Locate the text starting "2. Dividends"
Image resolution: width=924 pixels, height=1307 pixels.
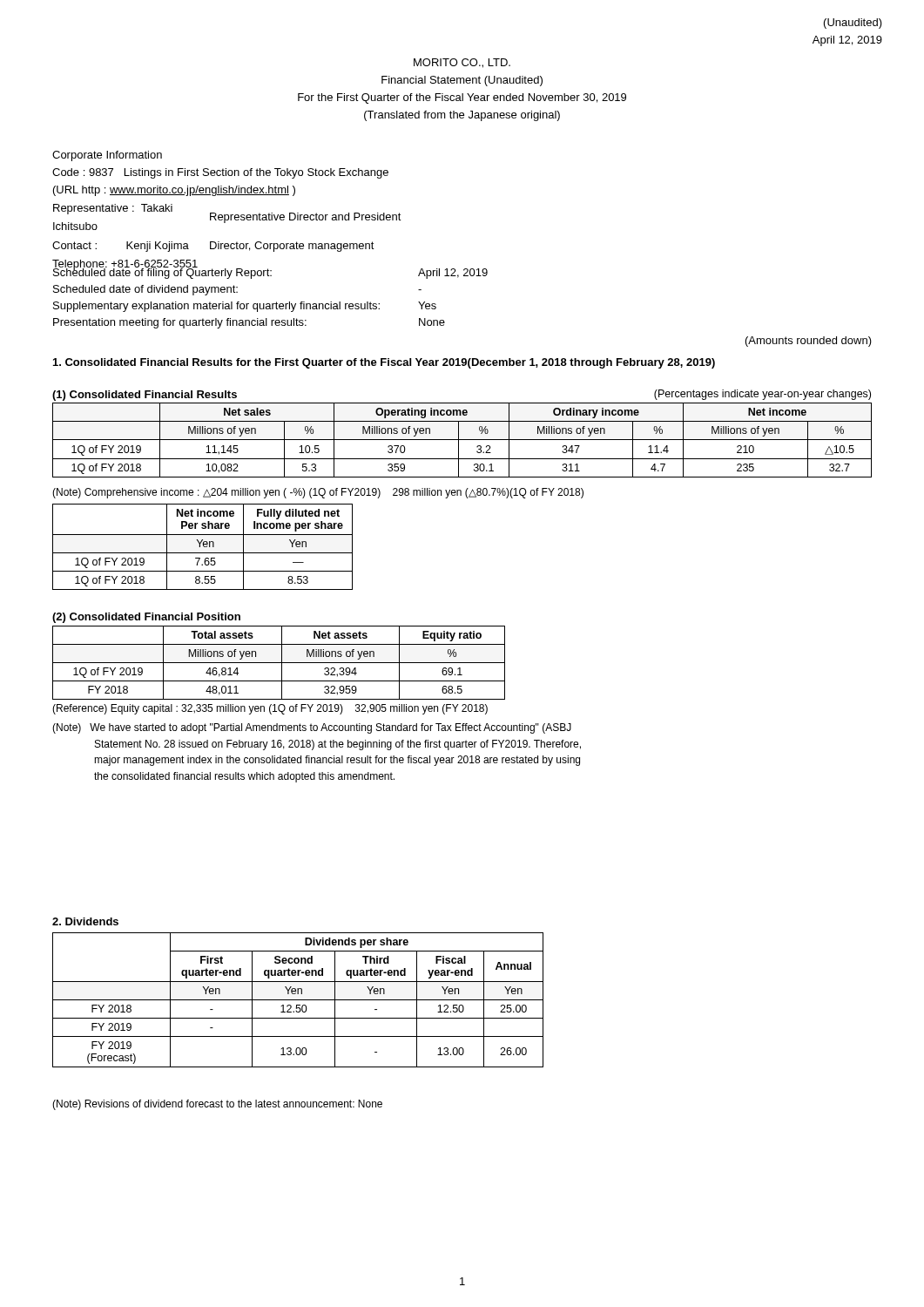point(86,921)
